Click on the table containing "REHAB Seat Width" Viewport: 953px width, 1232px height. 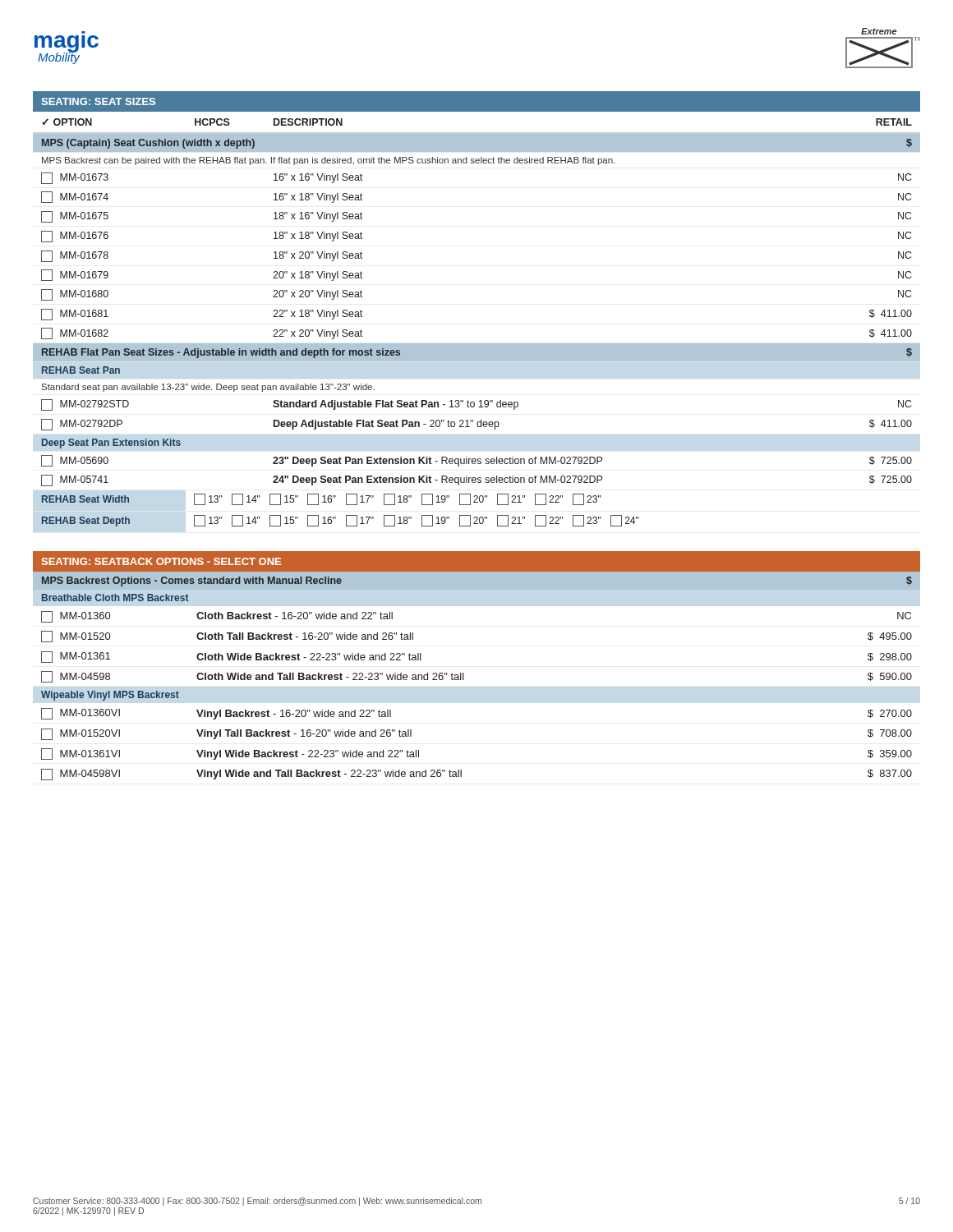pos(476,322)
